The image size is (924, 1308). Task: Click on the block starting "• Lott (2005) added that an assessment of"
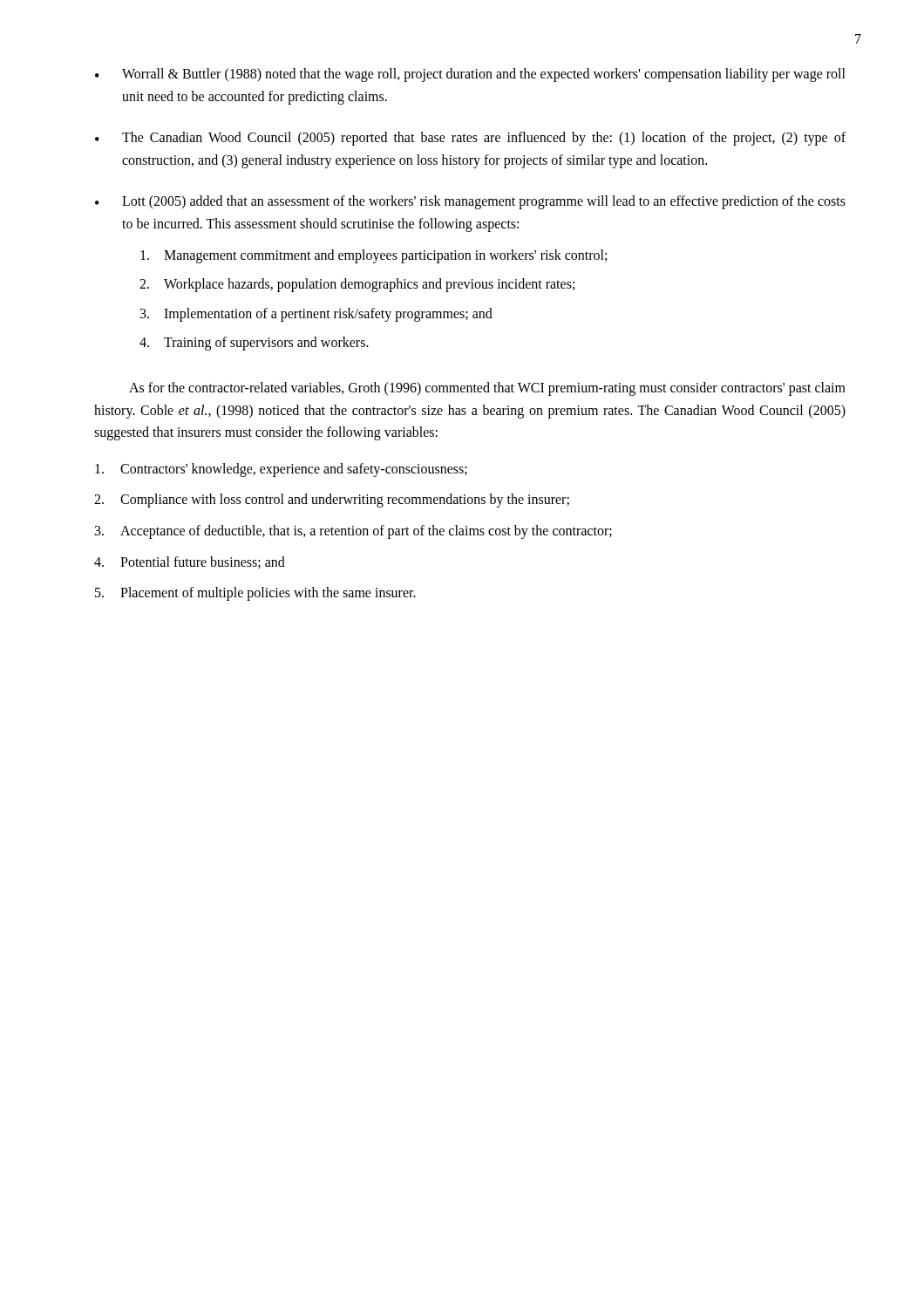470,276
